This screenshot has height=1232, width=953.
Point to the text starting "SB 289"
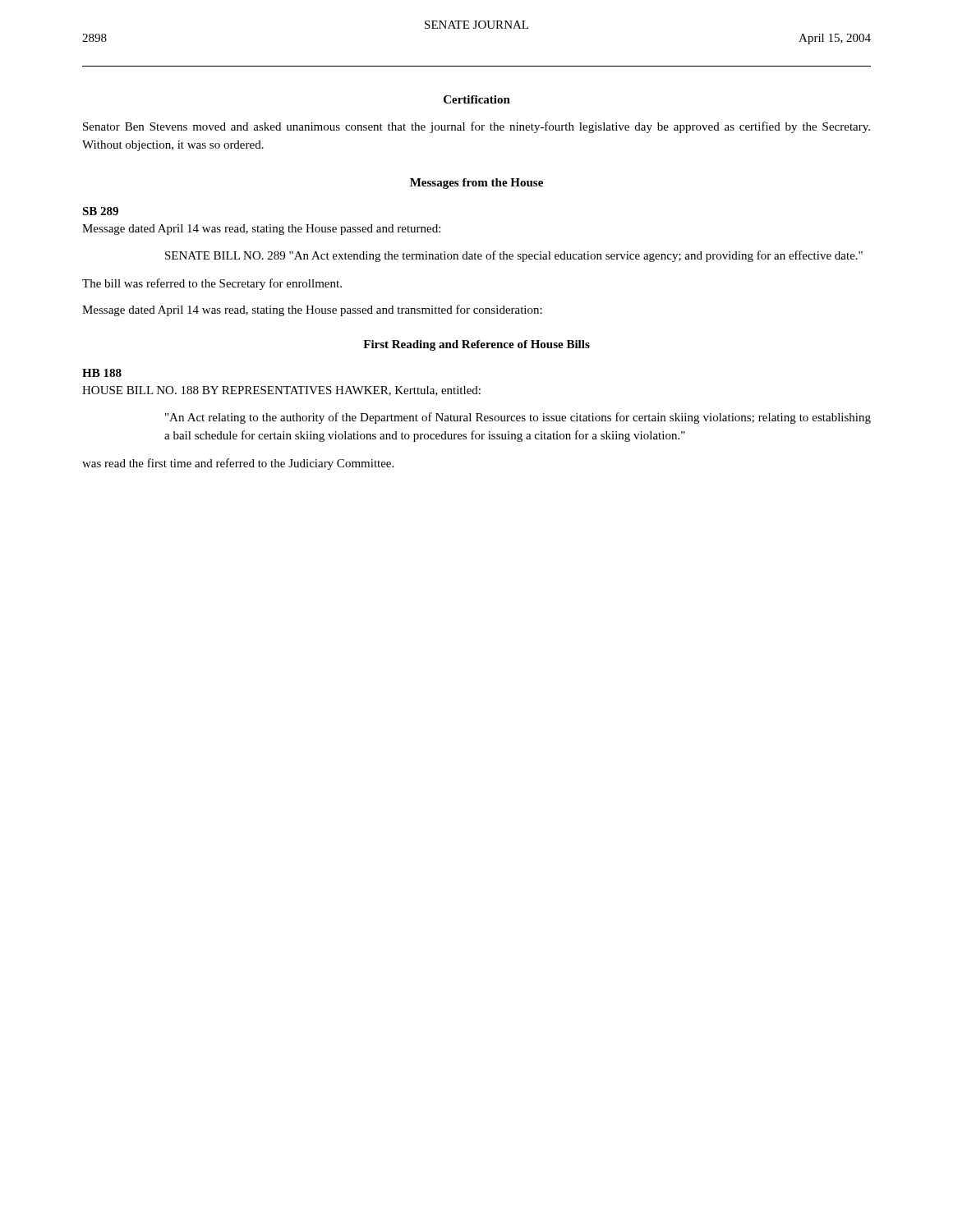tap(100, 211)
